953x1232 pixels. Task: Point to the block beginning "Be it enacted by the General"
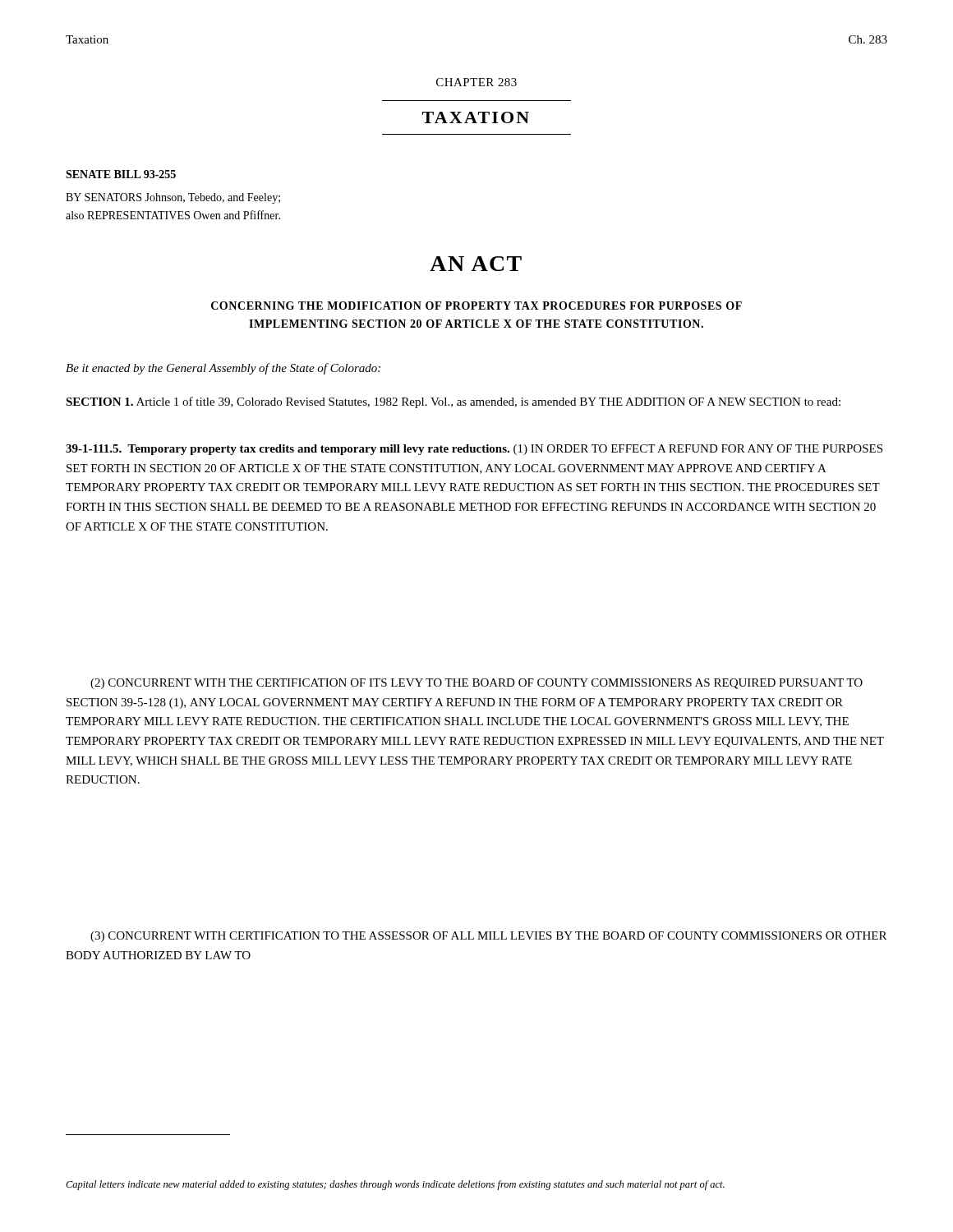(224, 368)
